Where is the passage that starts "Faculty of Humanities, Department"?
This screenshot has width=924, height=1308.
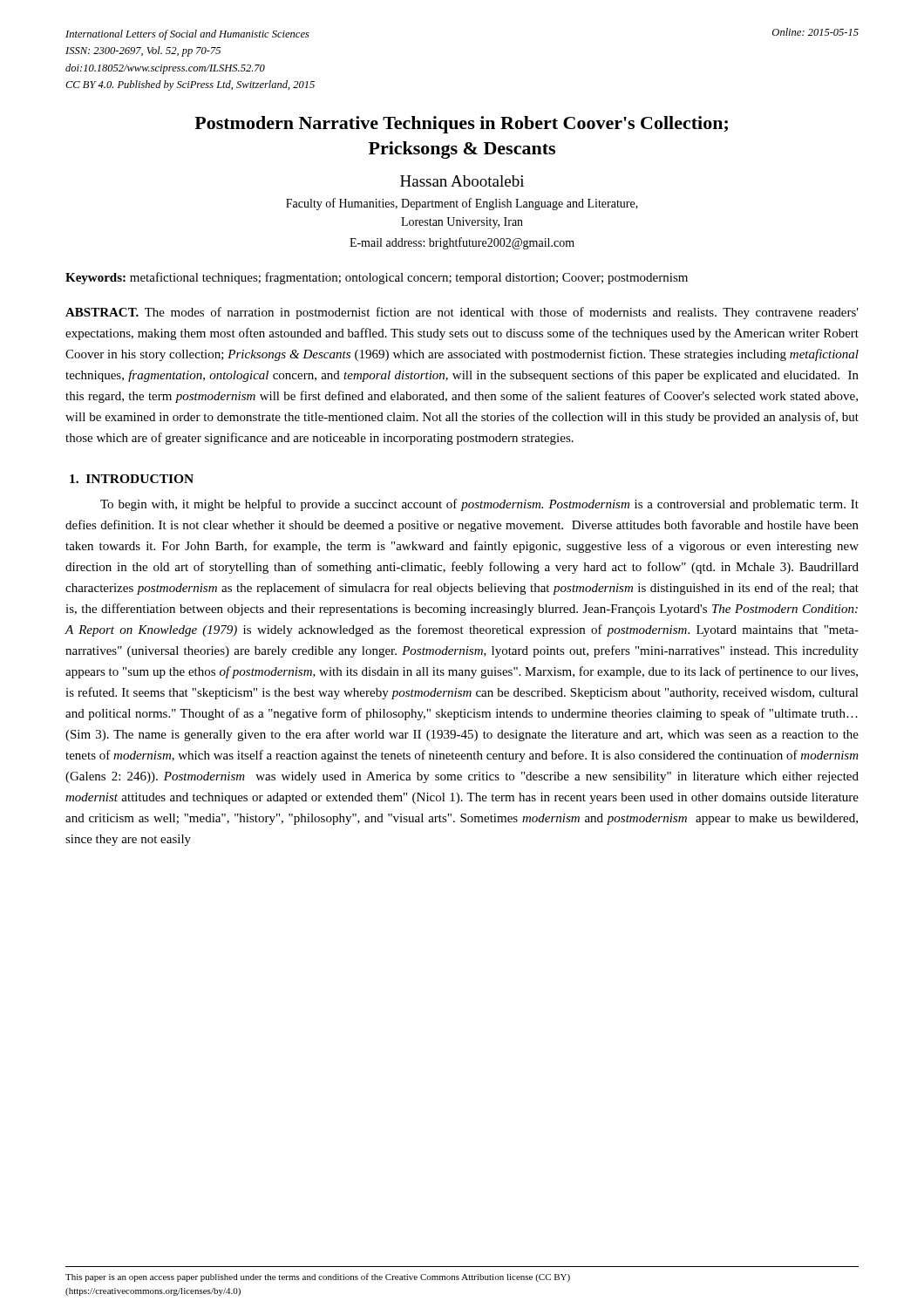coord(462,213)
